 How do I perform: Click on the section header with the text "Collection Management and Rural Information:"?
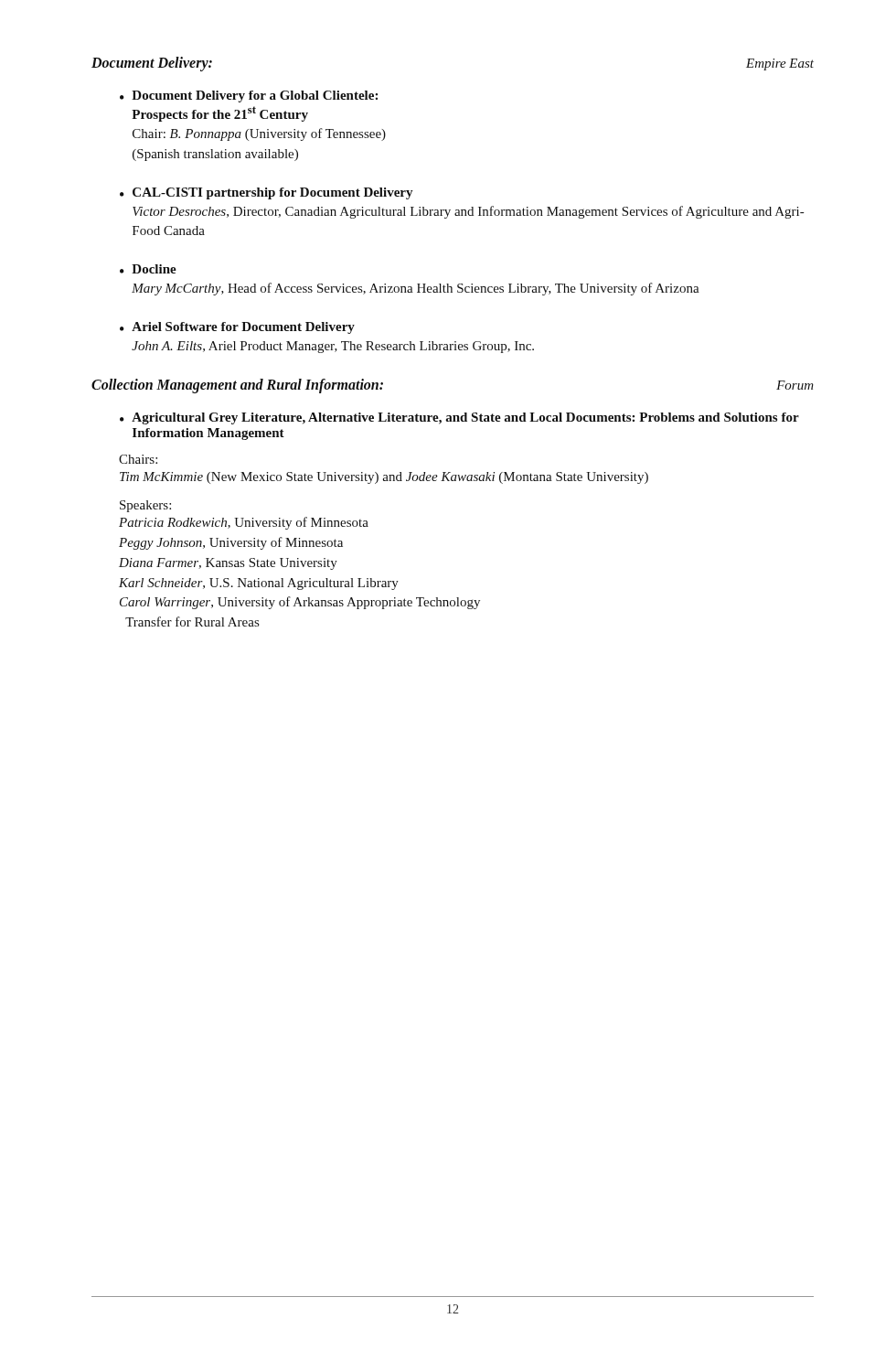tap(235, 386)
